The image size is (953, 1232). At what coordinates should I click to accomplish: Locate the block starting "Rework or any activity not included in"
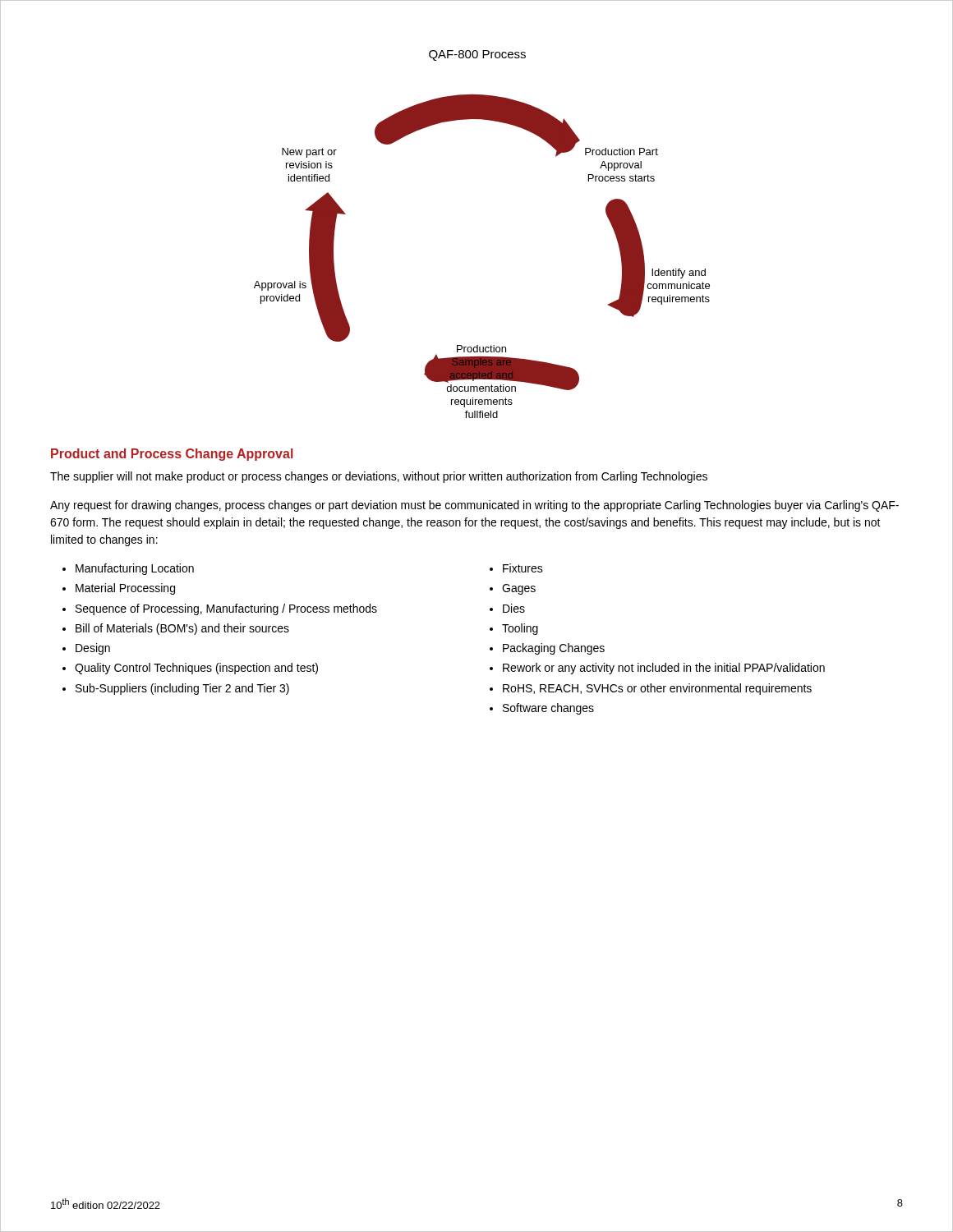click(664, 668)
